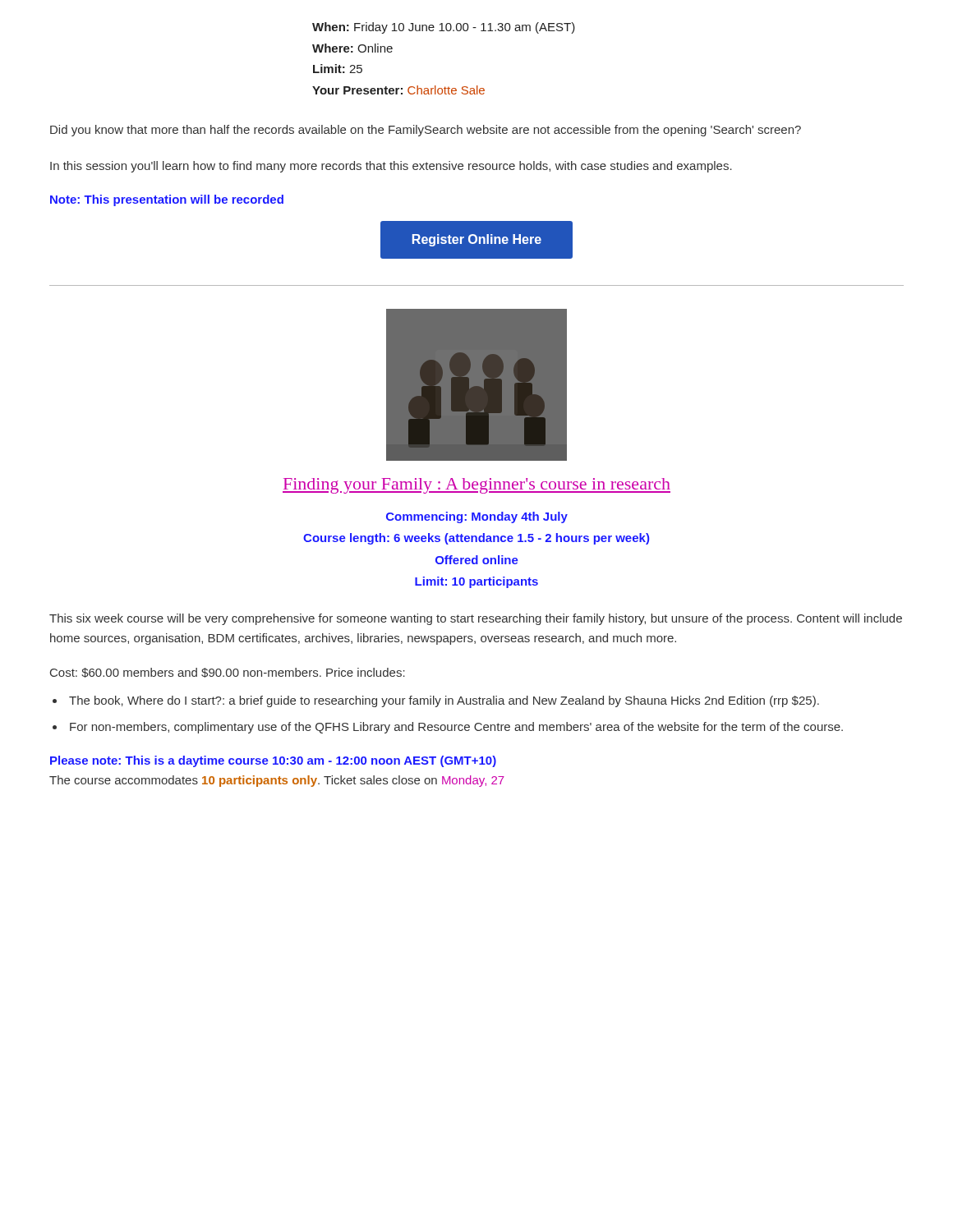
Task: Locate the photo
Action: click(x=476, y=386)
